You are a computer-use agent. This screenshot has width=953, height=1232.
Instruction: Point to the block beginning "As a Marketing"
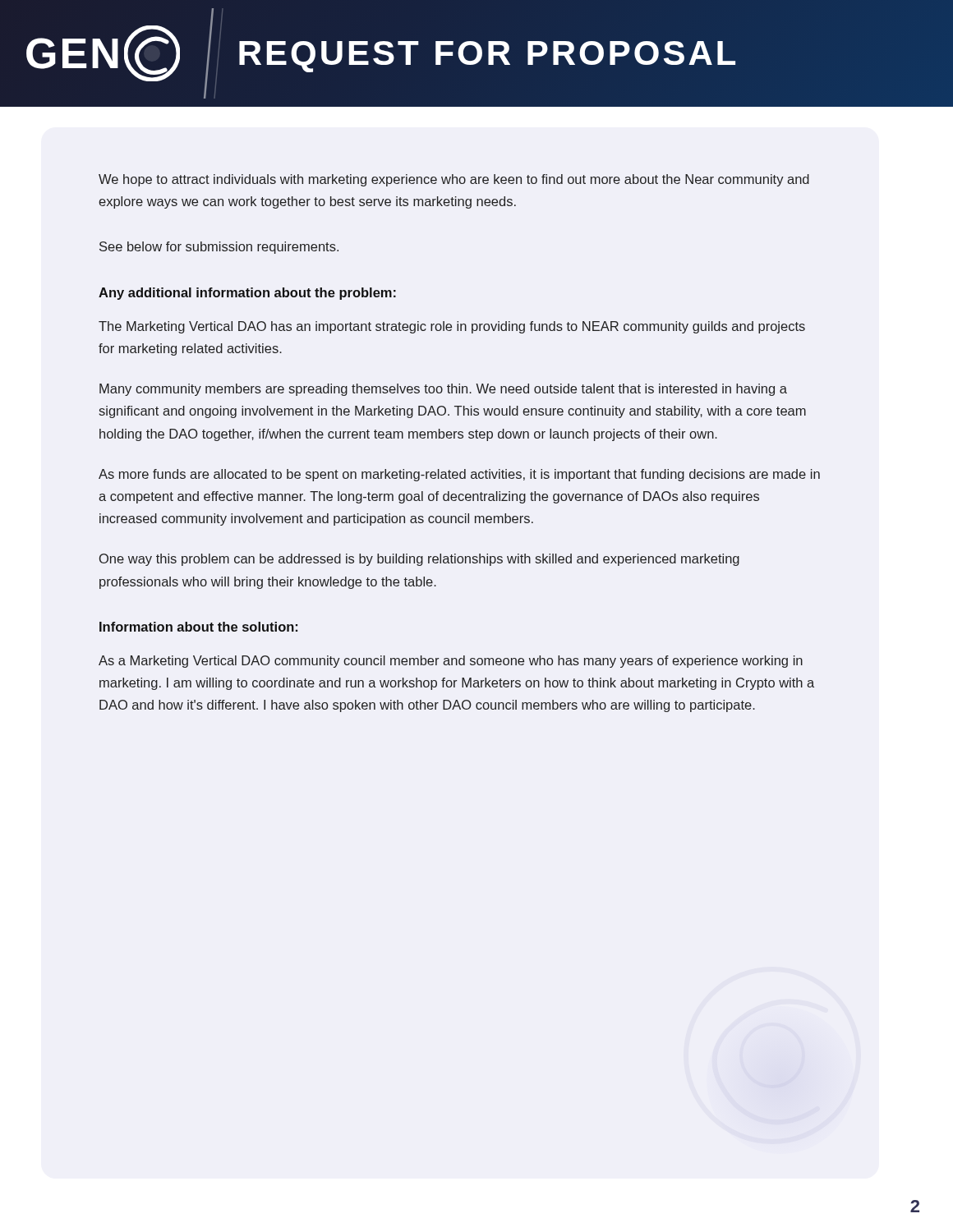pyautogui.click(x=456, y=683)
